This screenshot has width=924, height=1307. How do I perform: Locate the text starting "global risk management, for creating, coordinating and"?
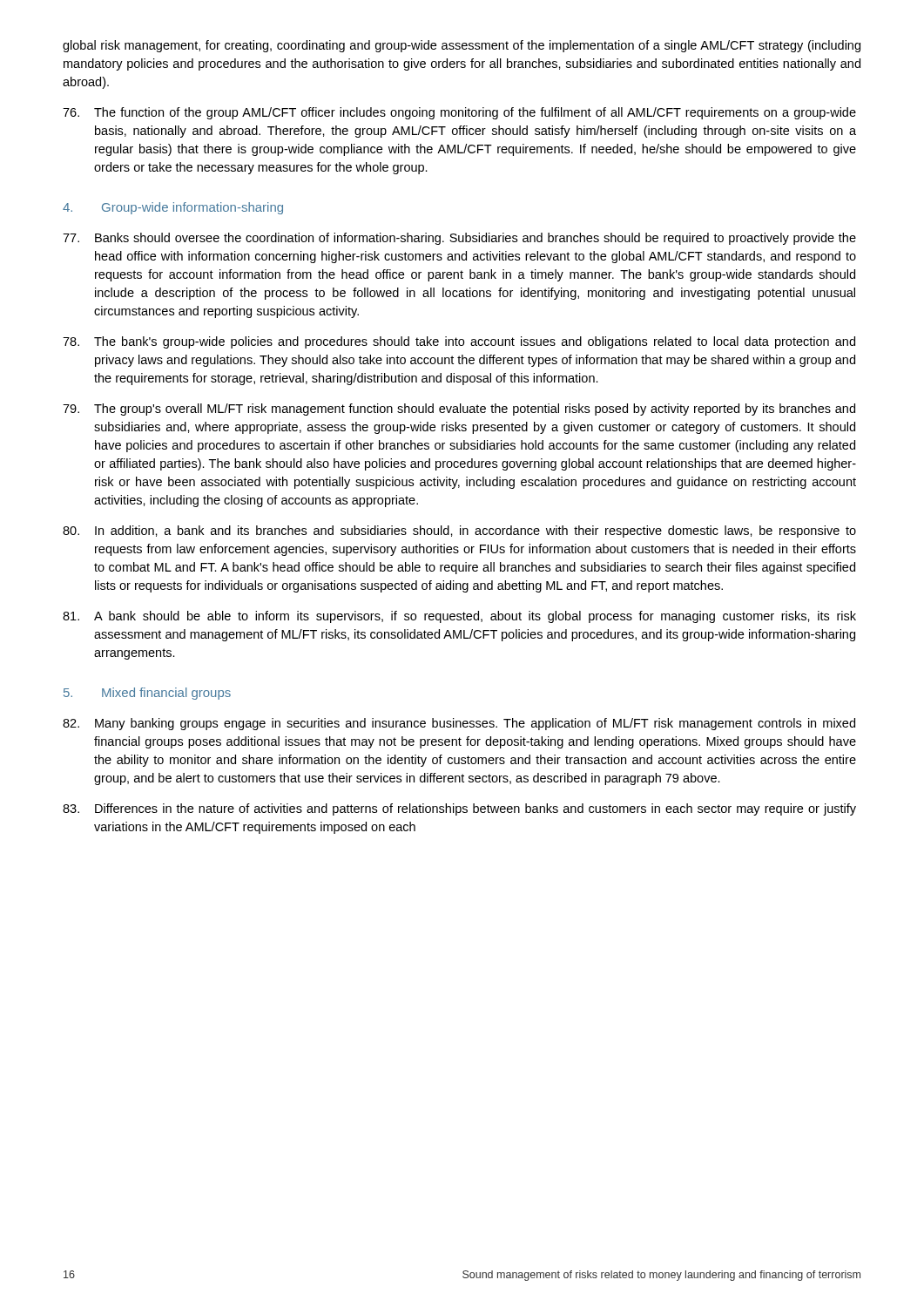tap(462, 64)
